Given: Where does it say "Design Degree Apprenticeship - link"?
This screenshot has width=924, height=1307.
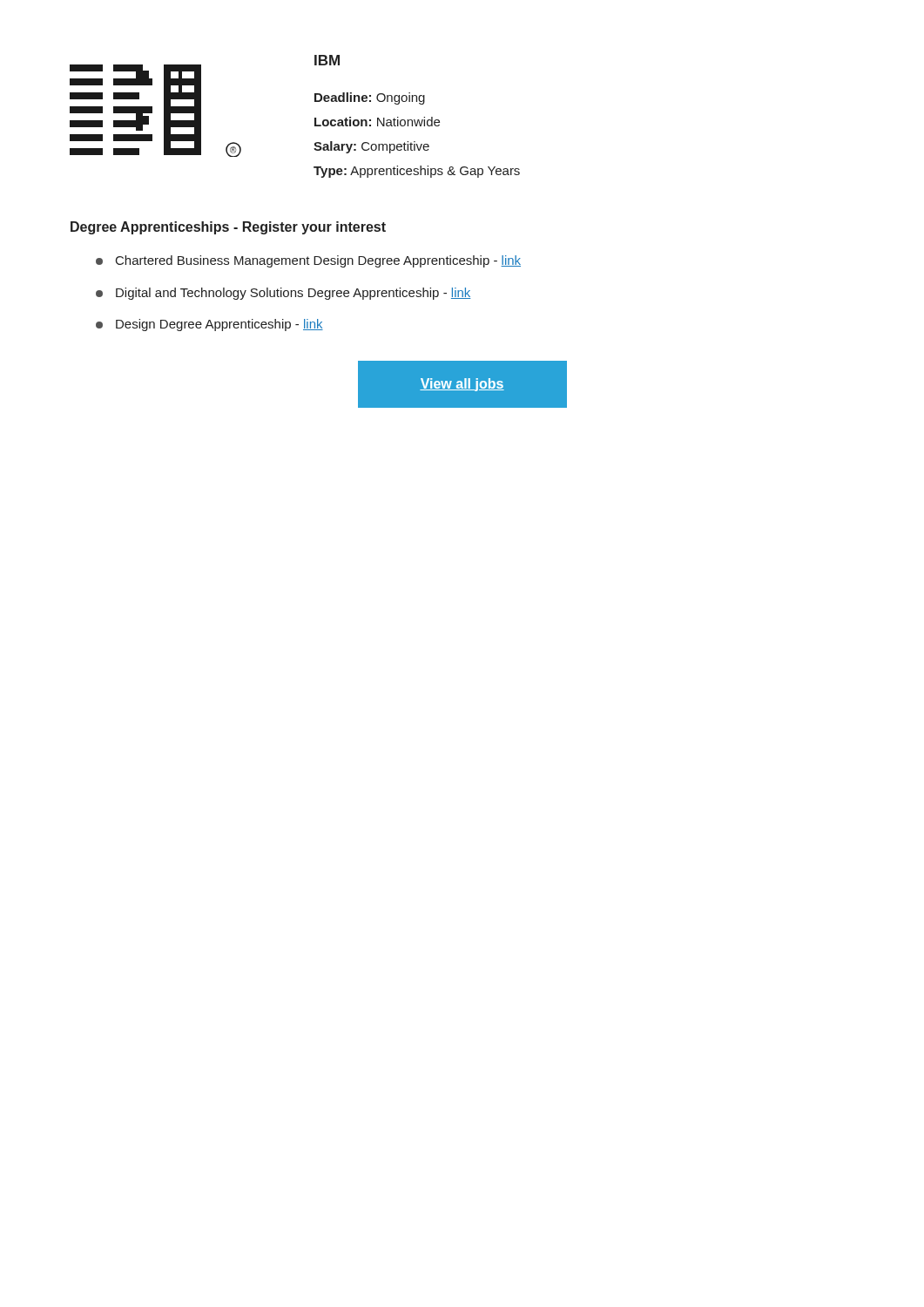Looking at the screenshot, I should [209, 324].
